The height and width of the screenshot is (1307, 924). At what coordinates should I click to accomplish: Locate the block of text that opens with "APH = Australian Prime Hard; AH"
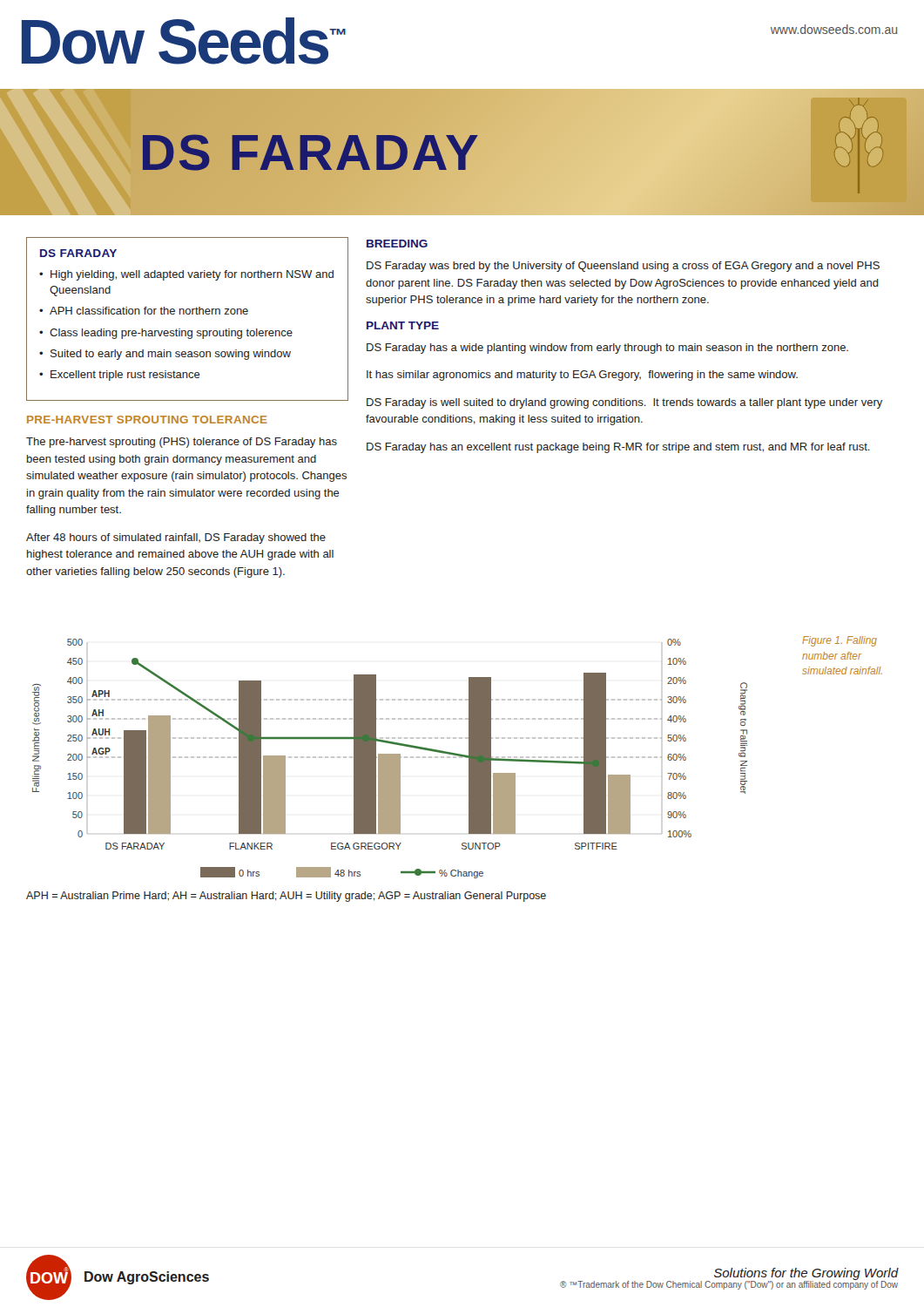pyautogui.click(x=286, y=896)
